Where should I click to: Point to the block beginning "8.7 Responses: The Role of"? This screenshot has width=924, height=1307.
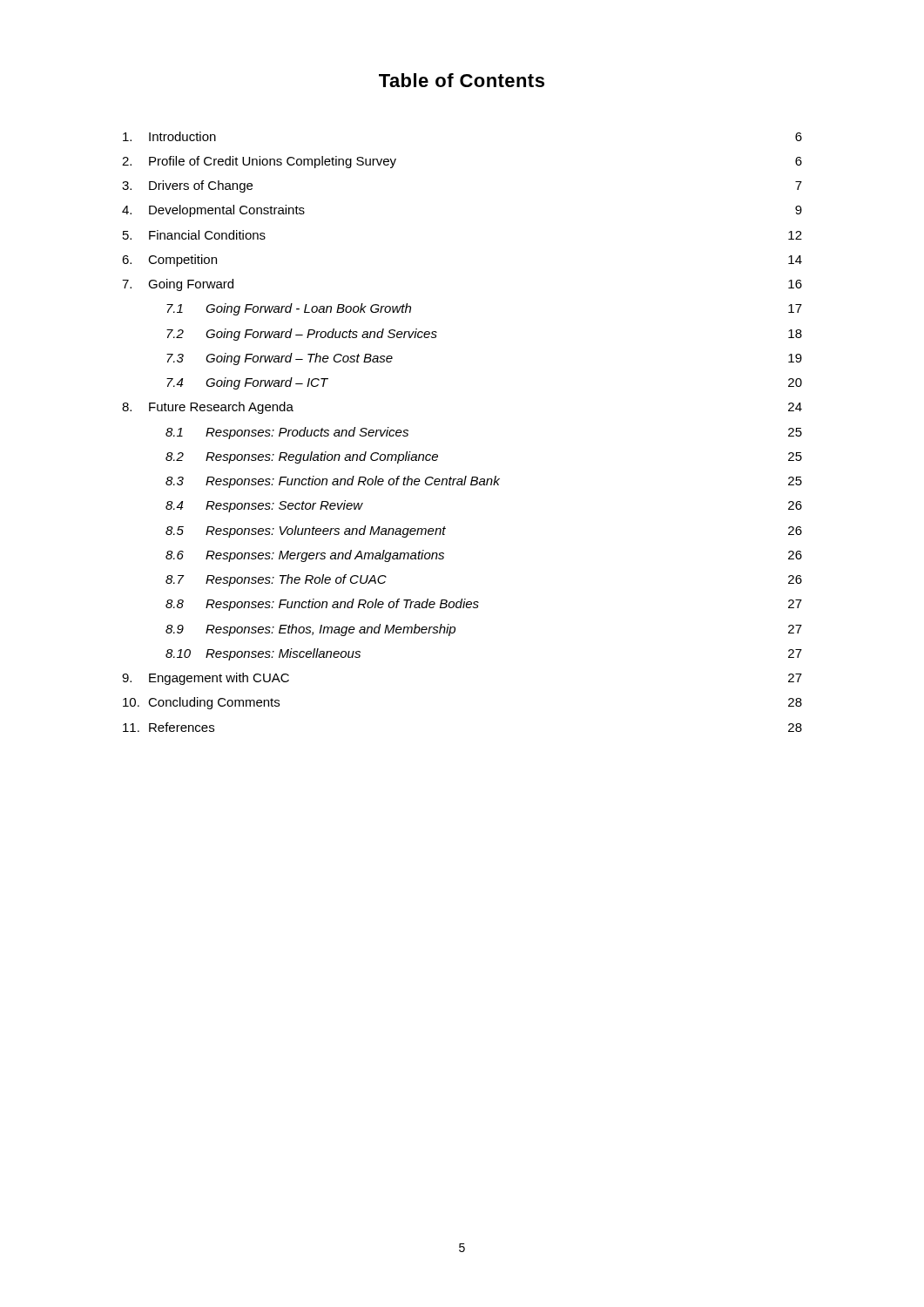point(297,580)
